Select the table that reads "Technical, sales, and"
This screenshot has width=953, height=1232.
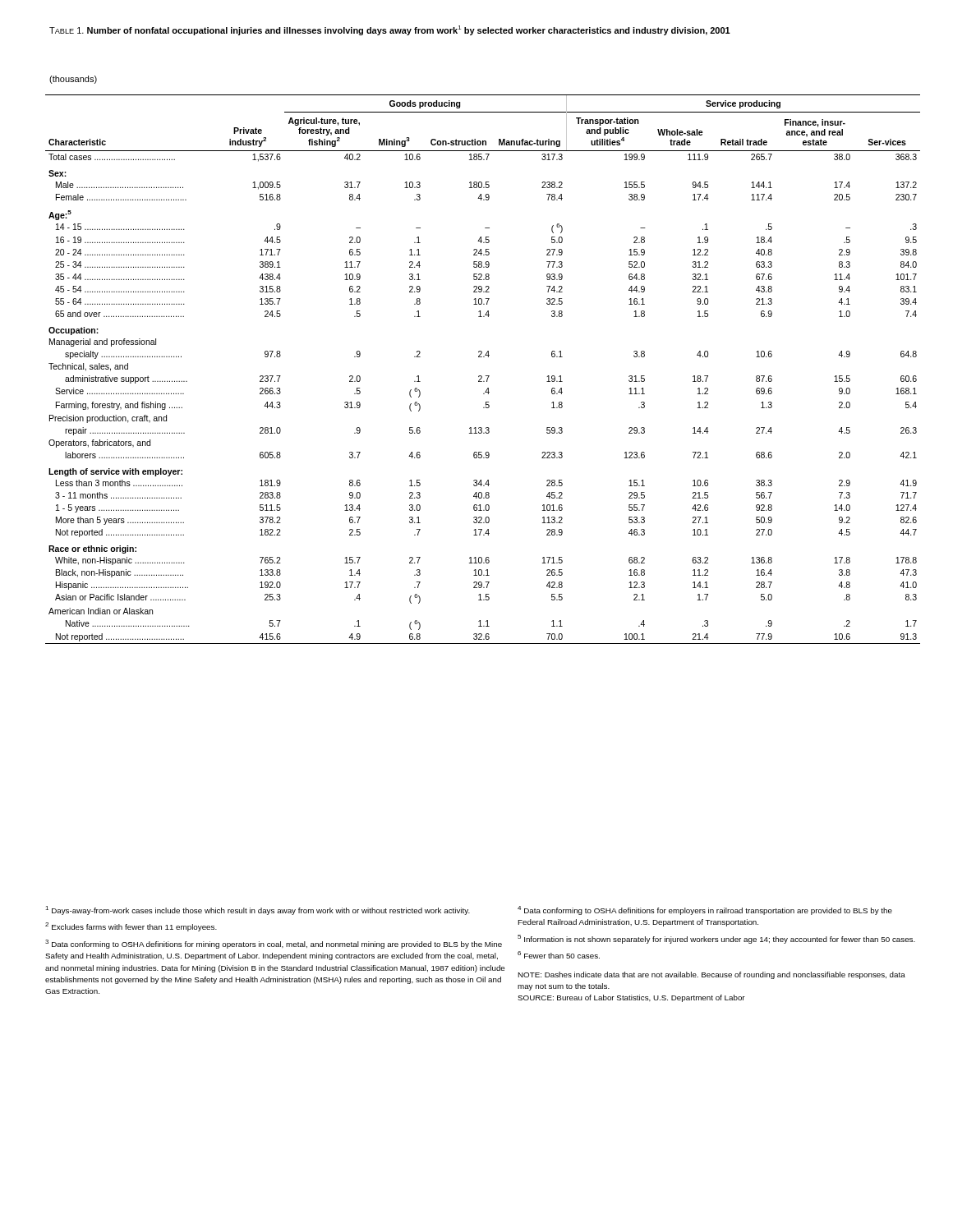(x=483, y=370)
